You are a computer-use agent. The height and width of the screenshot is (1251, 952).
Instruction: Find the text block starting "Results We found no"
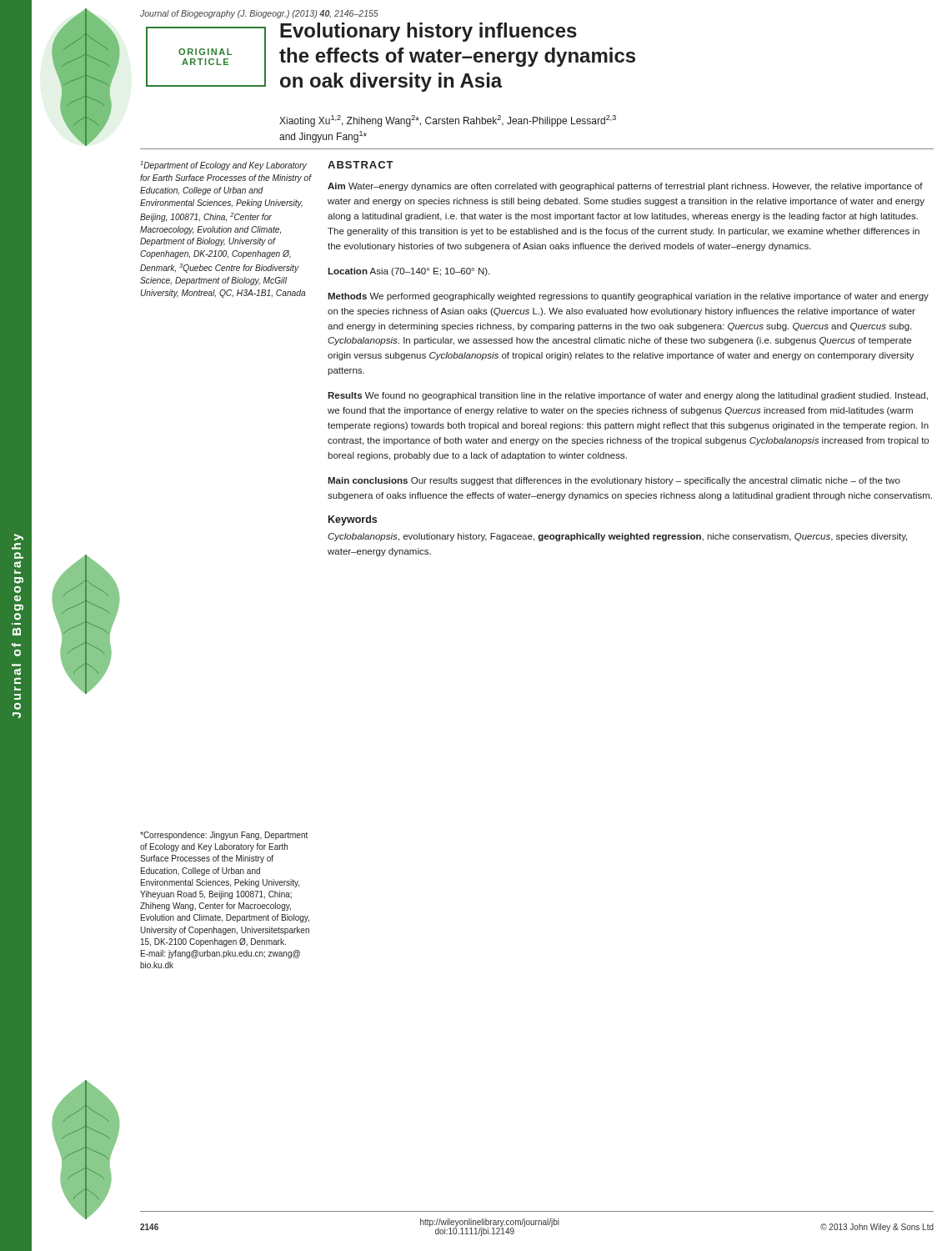coord(628,425)
